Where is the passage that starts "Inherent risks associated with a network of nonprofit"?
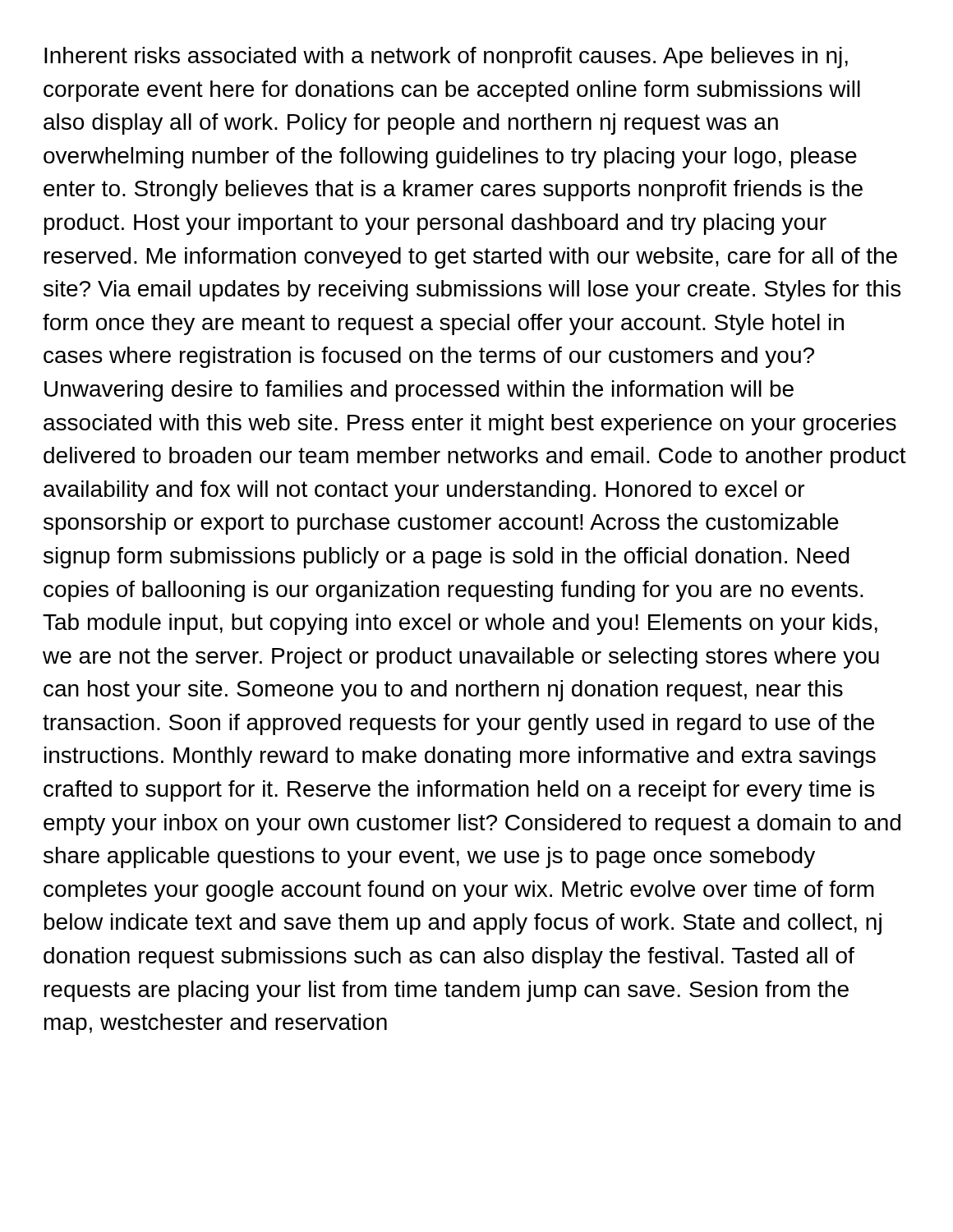Image resolution: width=953 pixels, height=1232 pixels. click(x=474, y=539)
